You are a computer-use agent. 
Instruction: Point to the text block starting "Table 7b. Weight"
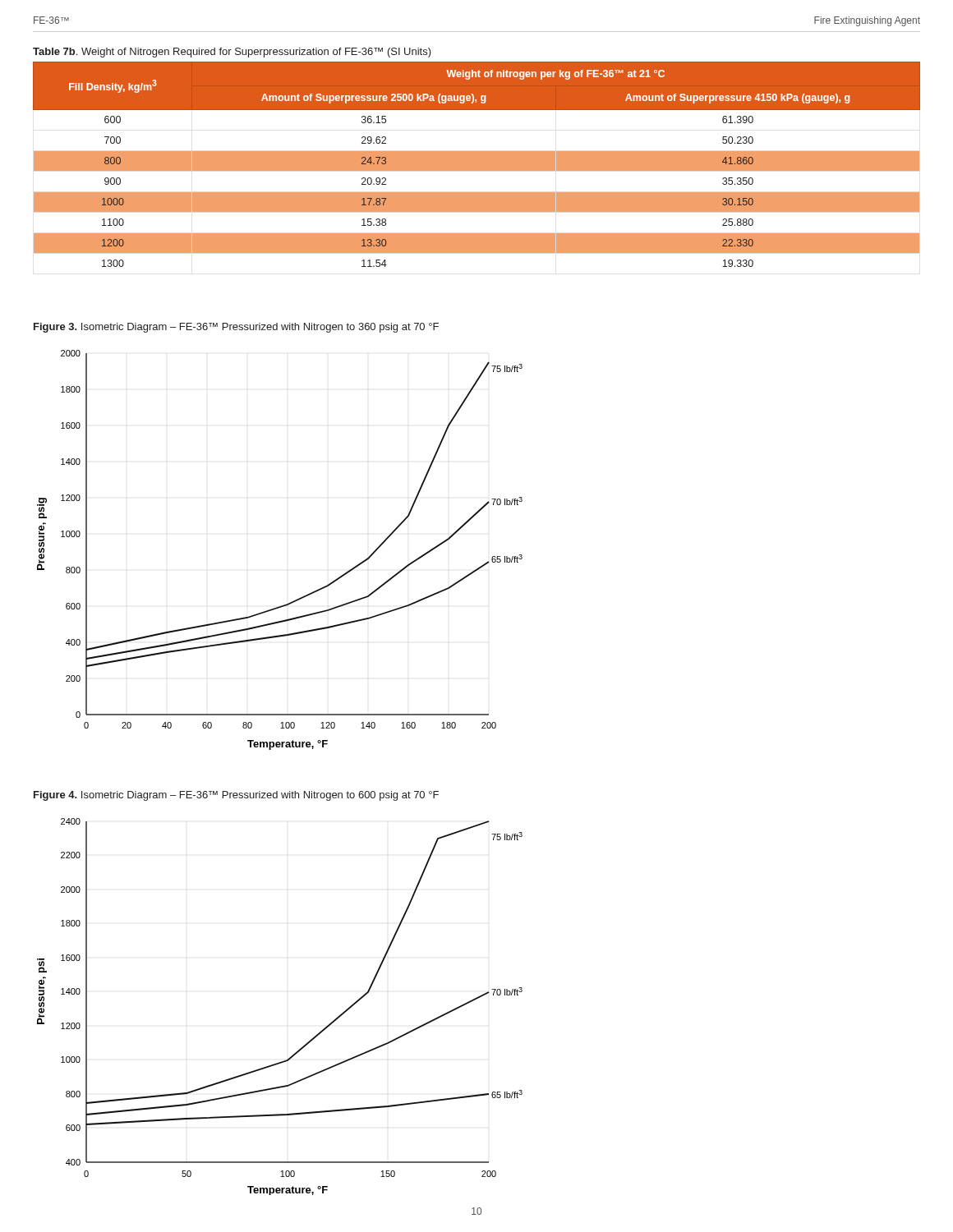click(x=476, y=160)
